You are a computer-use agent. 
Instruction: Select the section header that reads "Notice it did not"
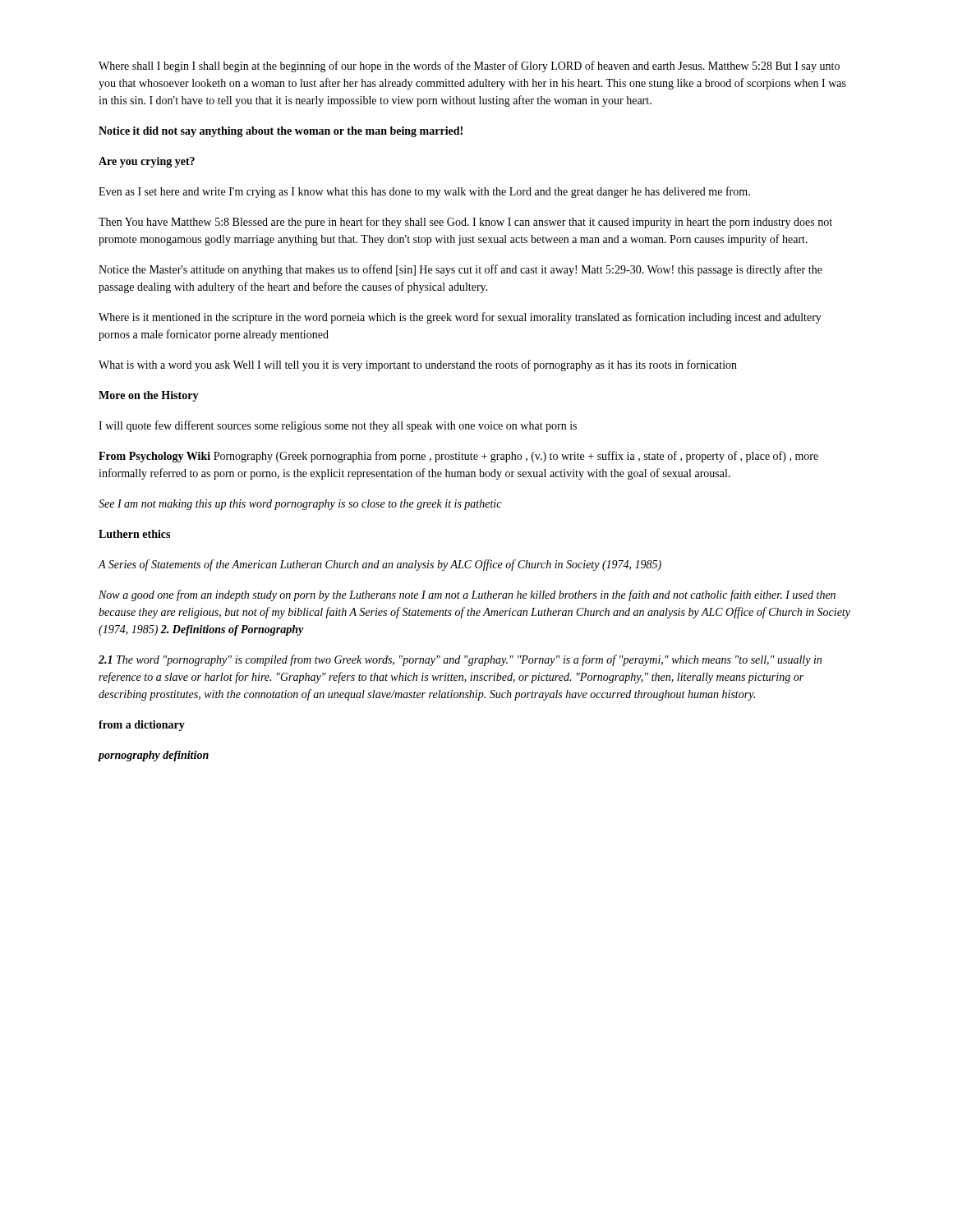(281, 131)
